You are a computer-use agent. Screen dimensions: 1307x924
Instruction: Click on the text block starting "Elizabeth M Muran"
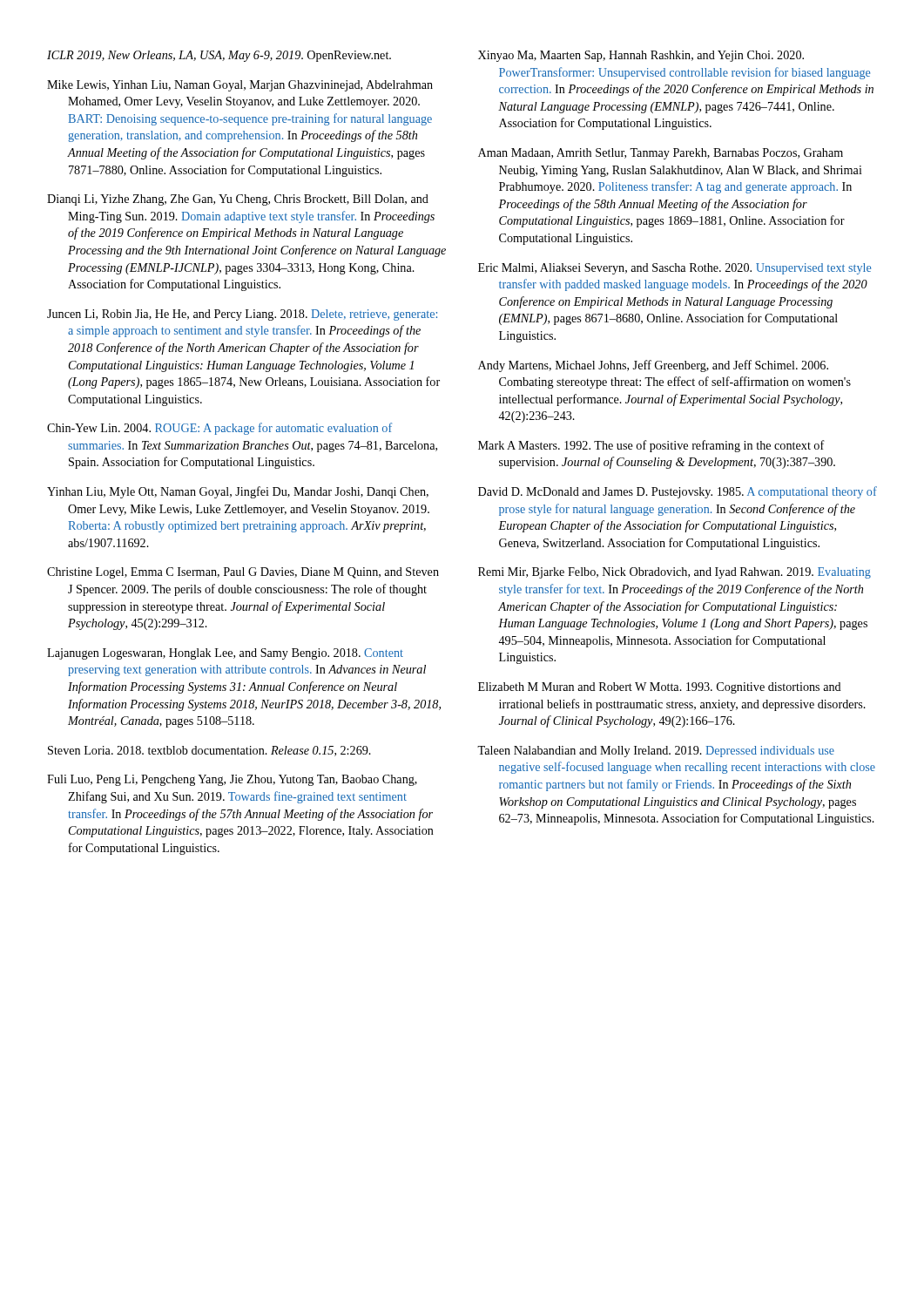pos(672,704)
